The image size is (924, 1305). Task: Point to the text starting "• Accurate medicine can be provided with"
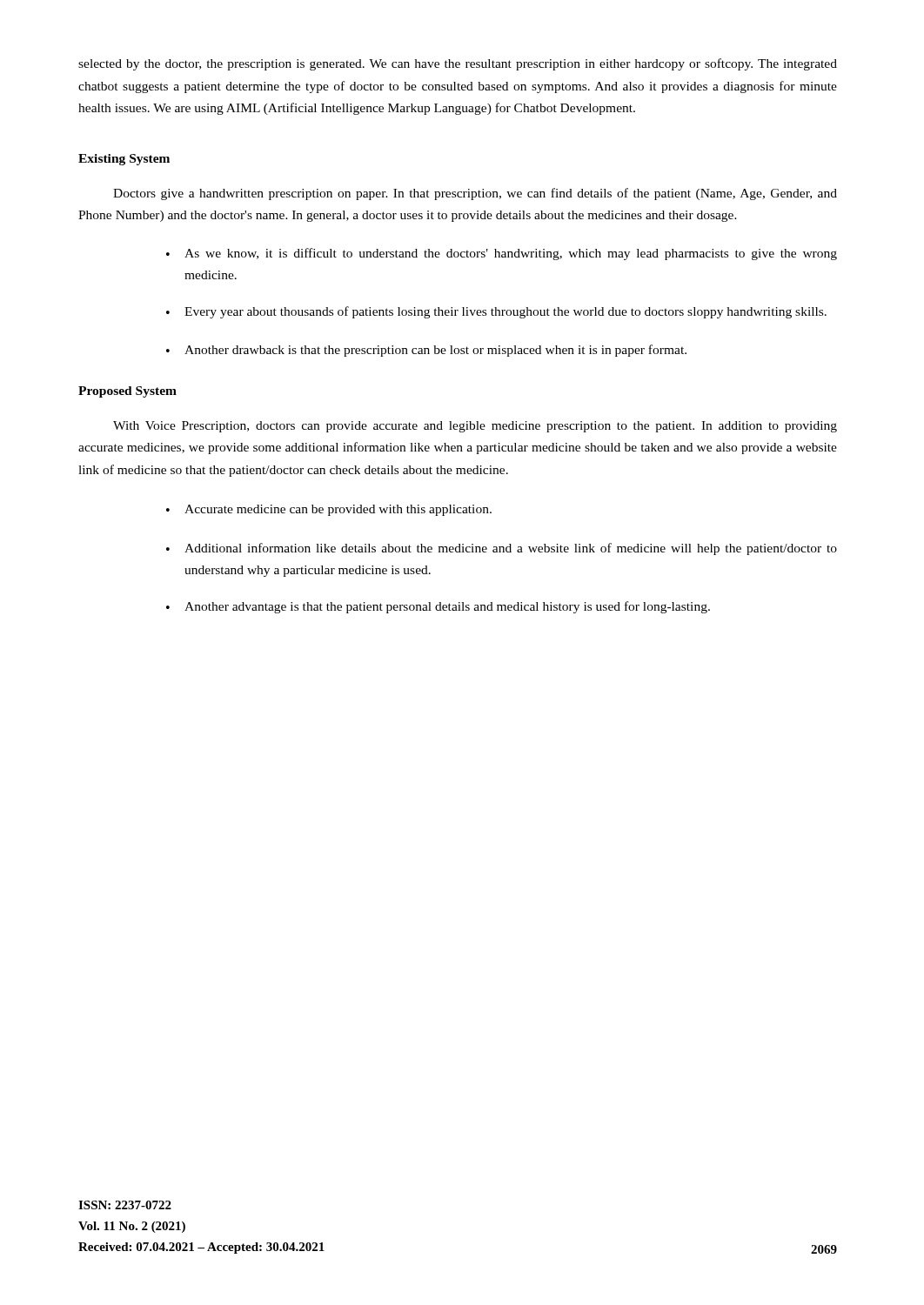(x=501, y=510)
